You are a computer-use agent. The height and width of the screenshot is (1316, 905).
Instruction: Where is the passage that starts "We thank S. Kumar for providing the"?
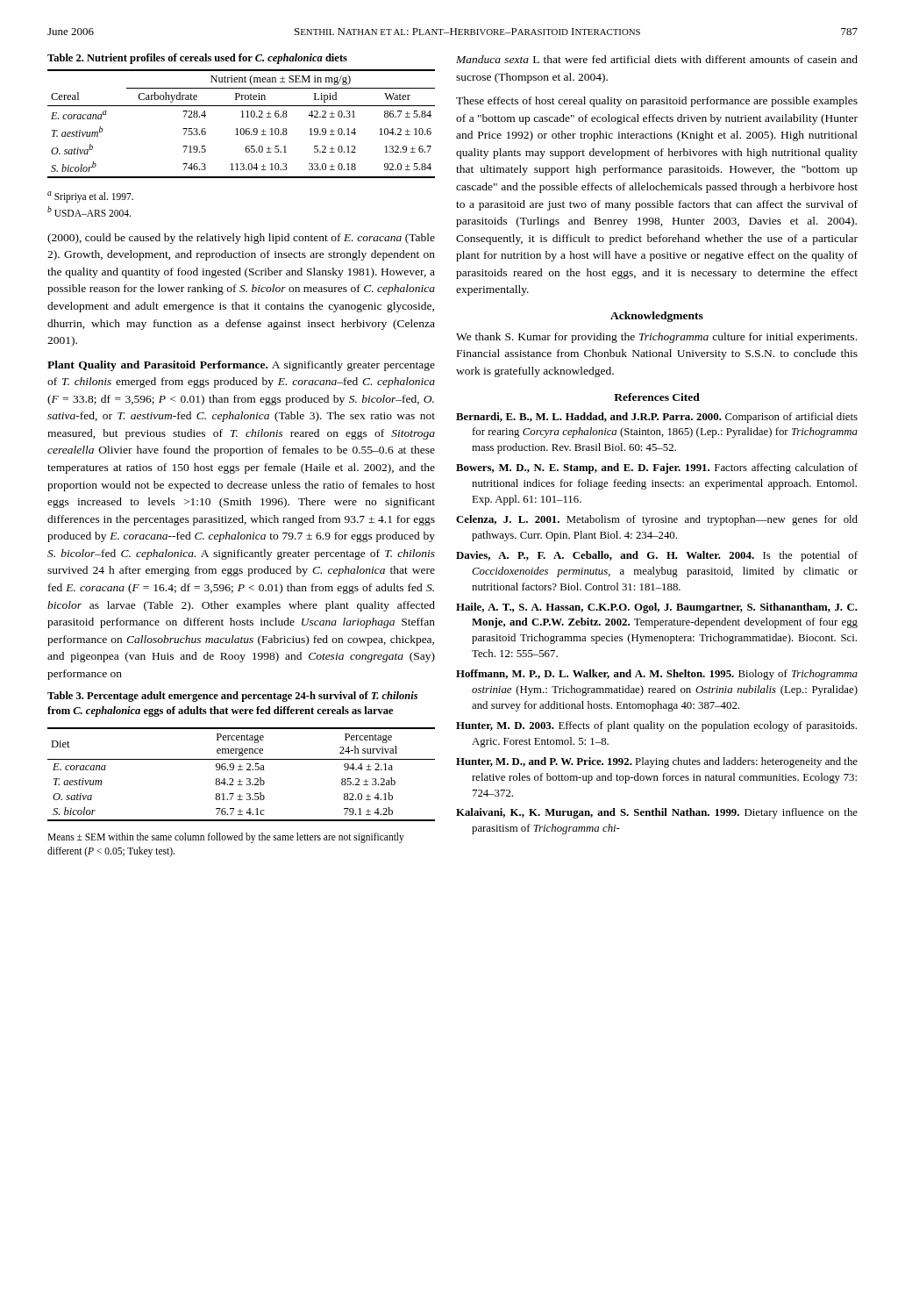pos(657,354)
